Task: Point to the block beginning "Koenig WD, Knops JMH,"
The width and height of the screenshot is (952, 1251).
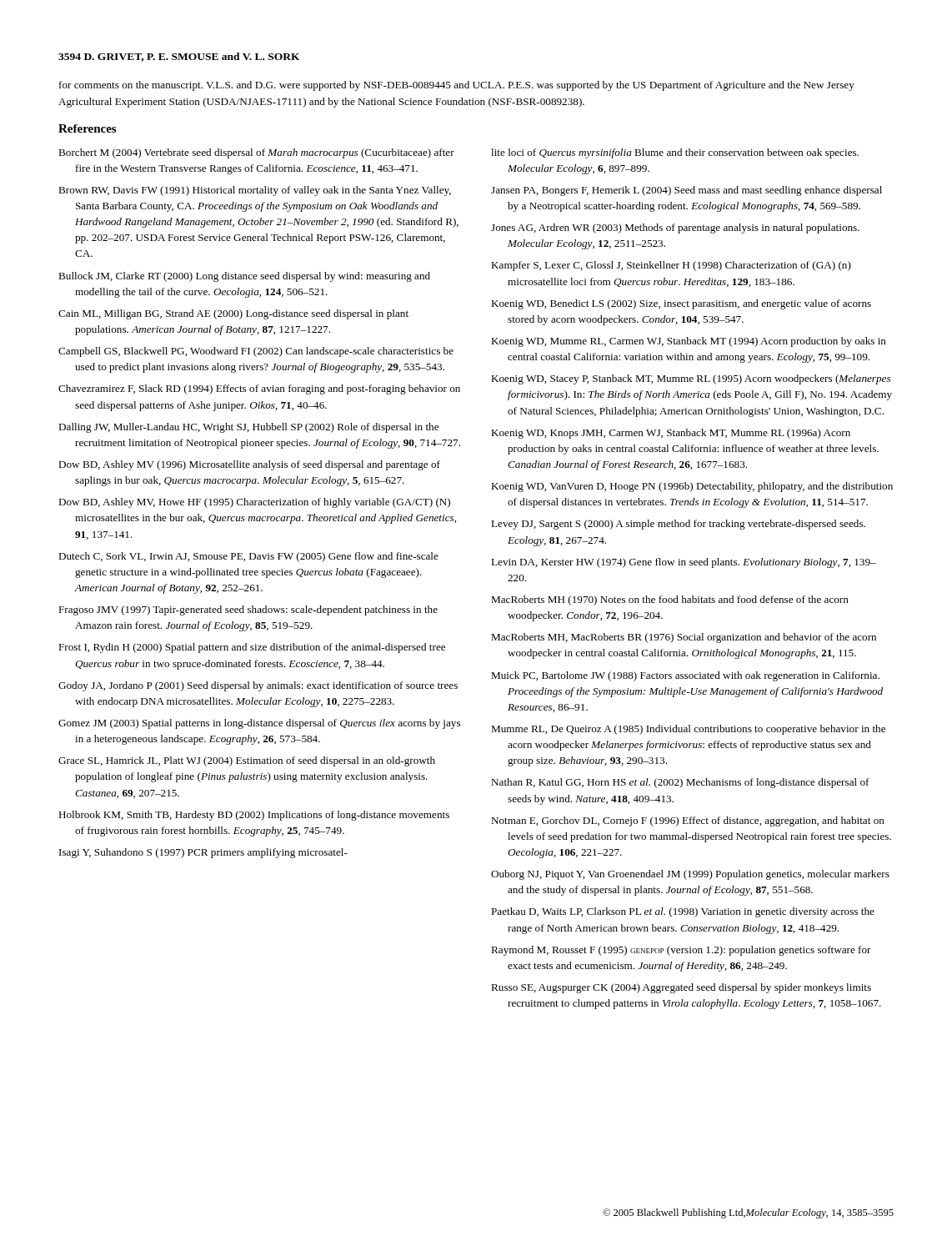Action: (685, 448)
